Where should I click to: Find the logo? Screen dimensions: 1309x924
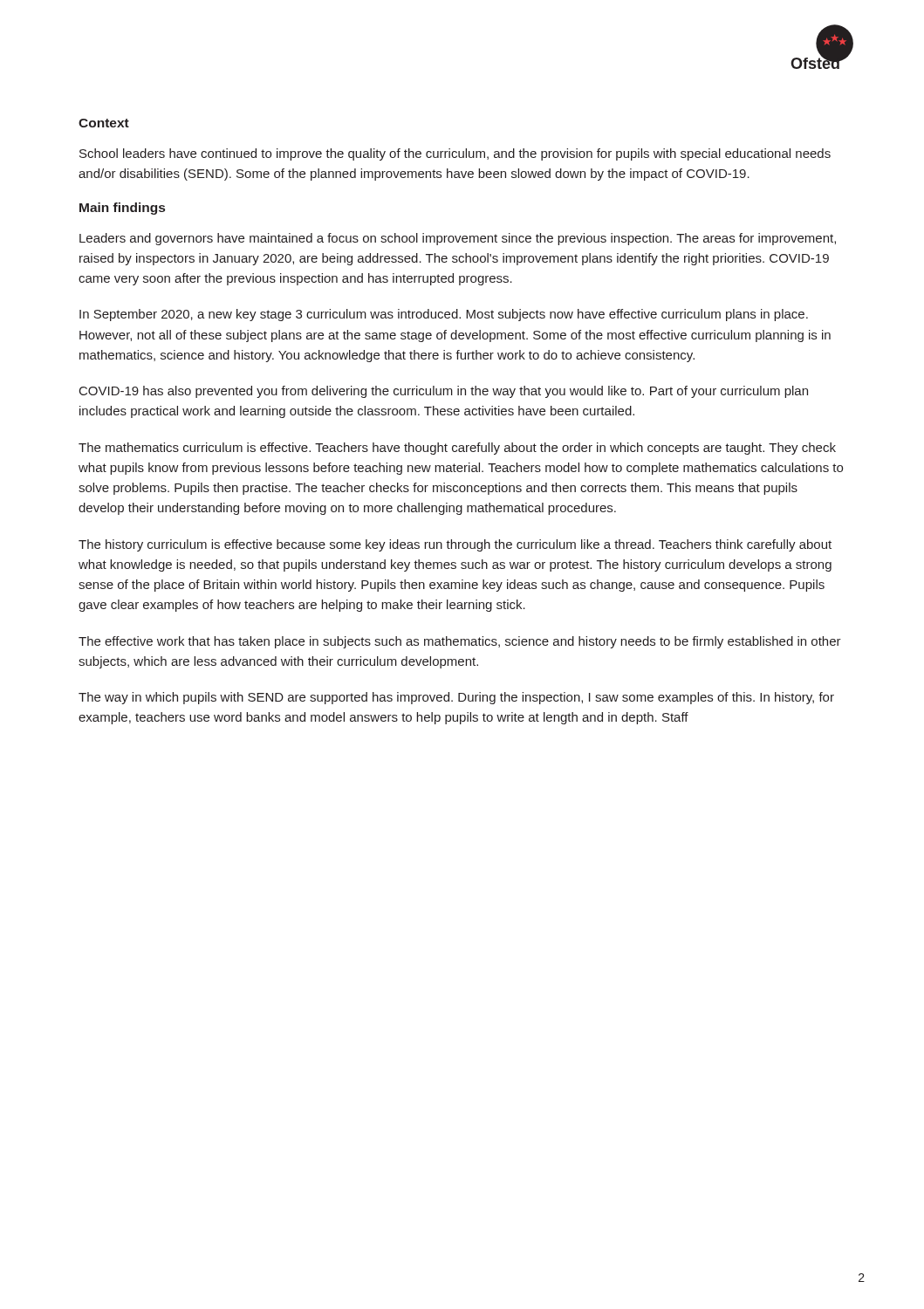825,51
